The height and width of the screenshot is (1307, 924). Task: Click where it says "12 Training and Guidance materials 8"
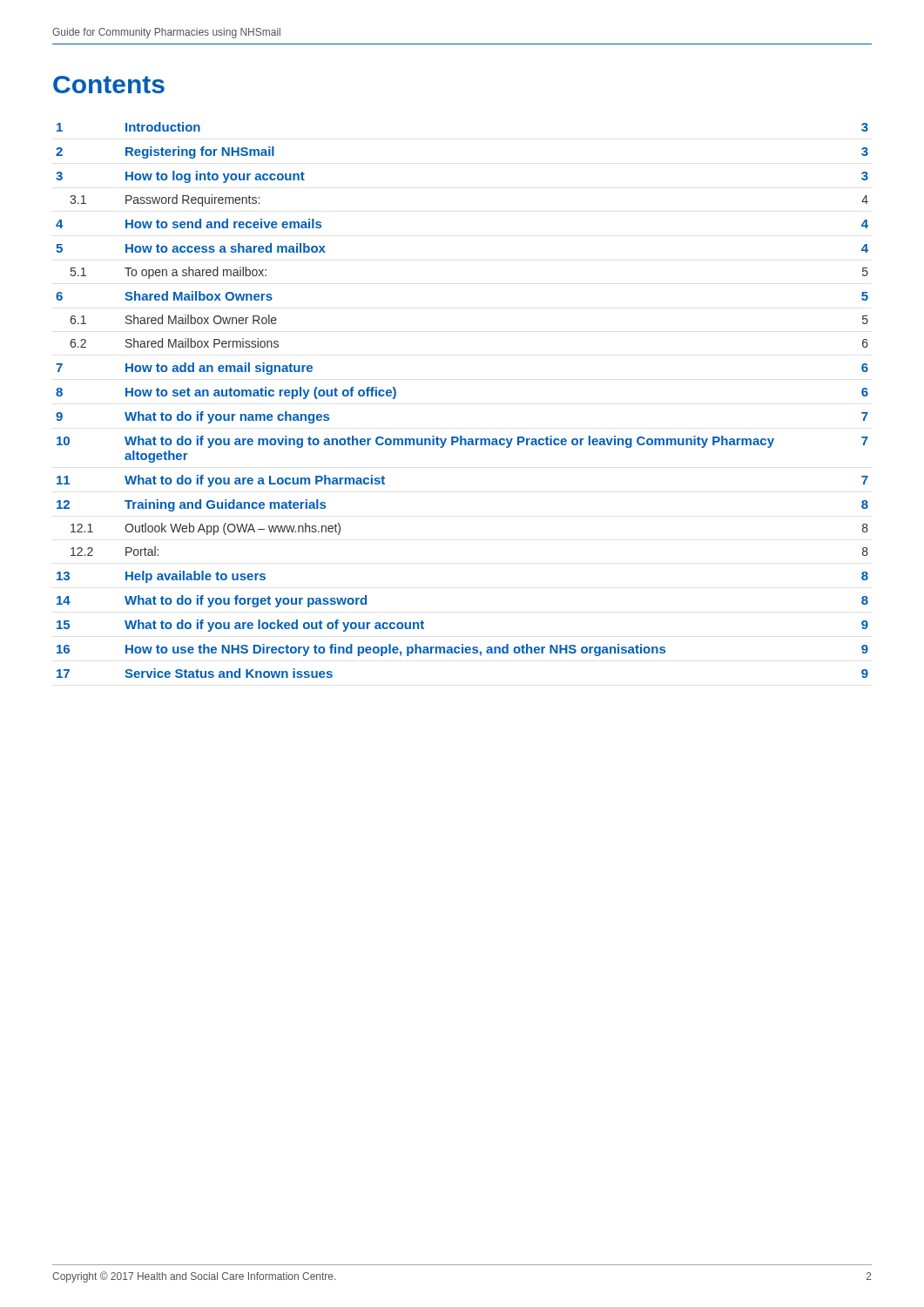point(60,505)
